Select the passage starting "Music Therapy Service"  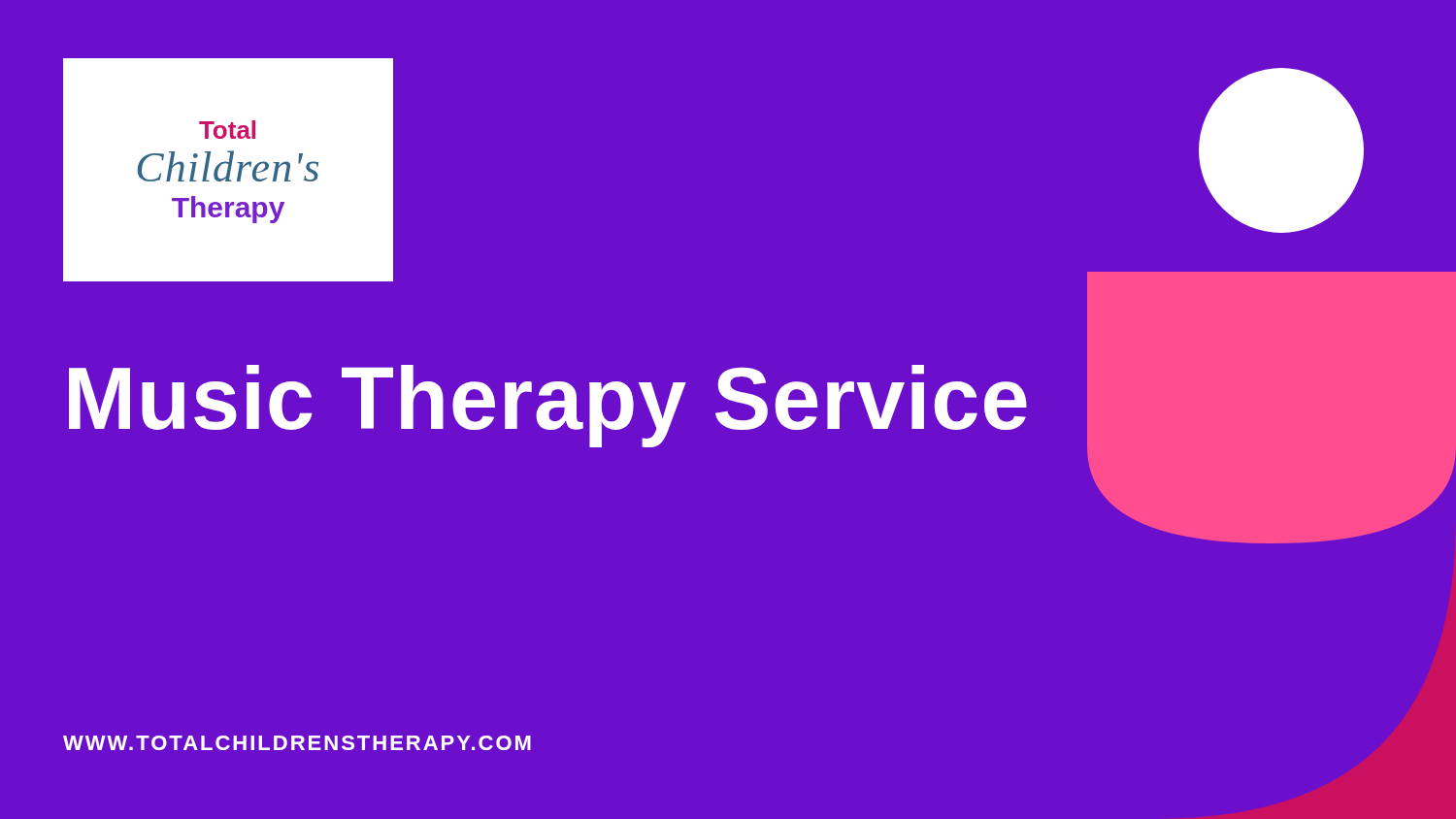coord(547,399)
